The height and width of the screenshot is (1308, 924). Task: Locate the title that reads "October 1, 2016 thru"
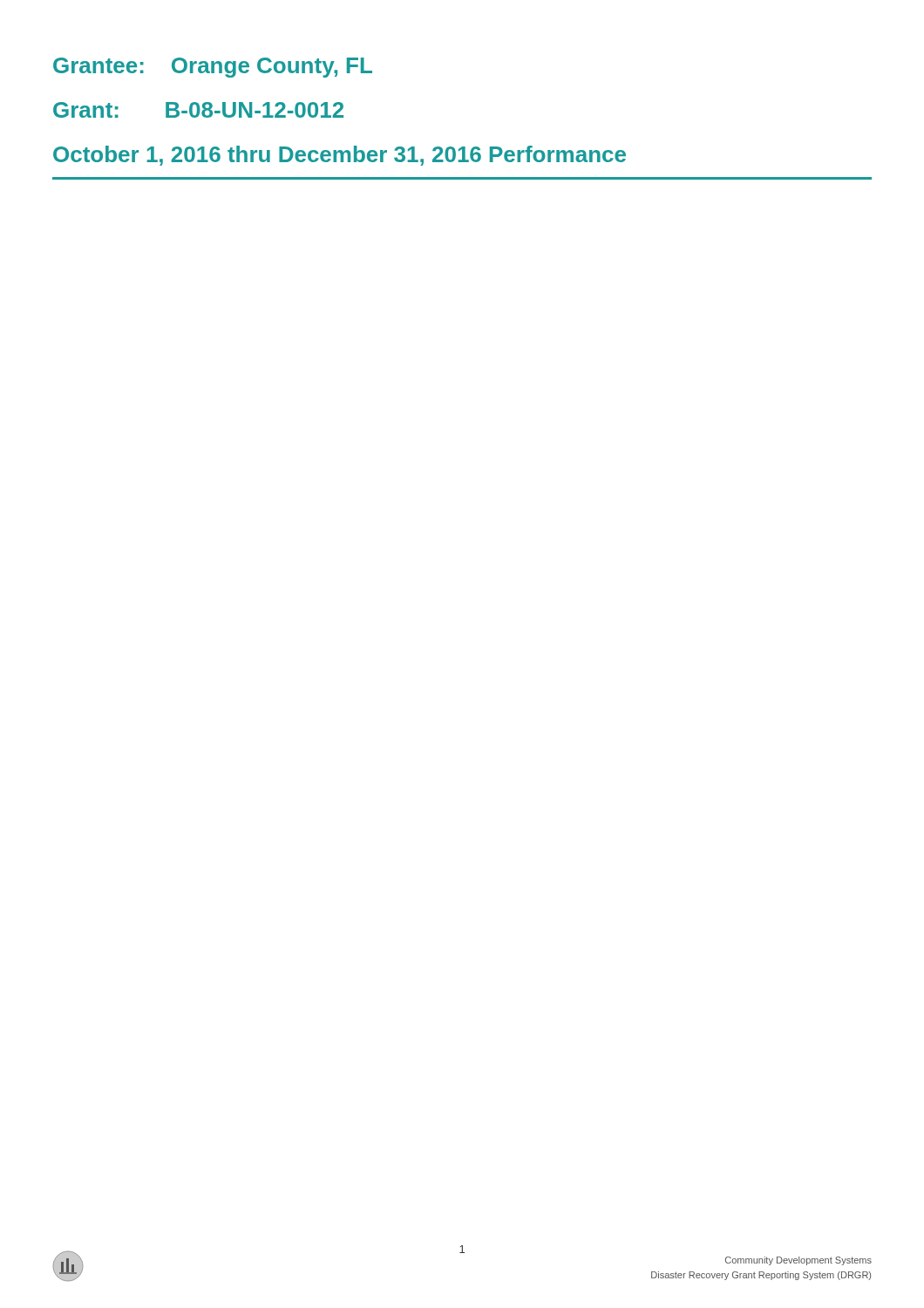pos(340,154)
